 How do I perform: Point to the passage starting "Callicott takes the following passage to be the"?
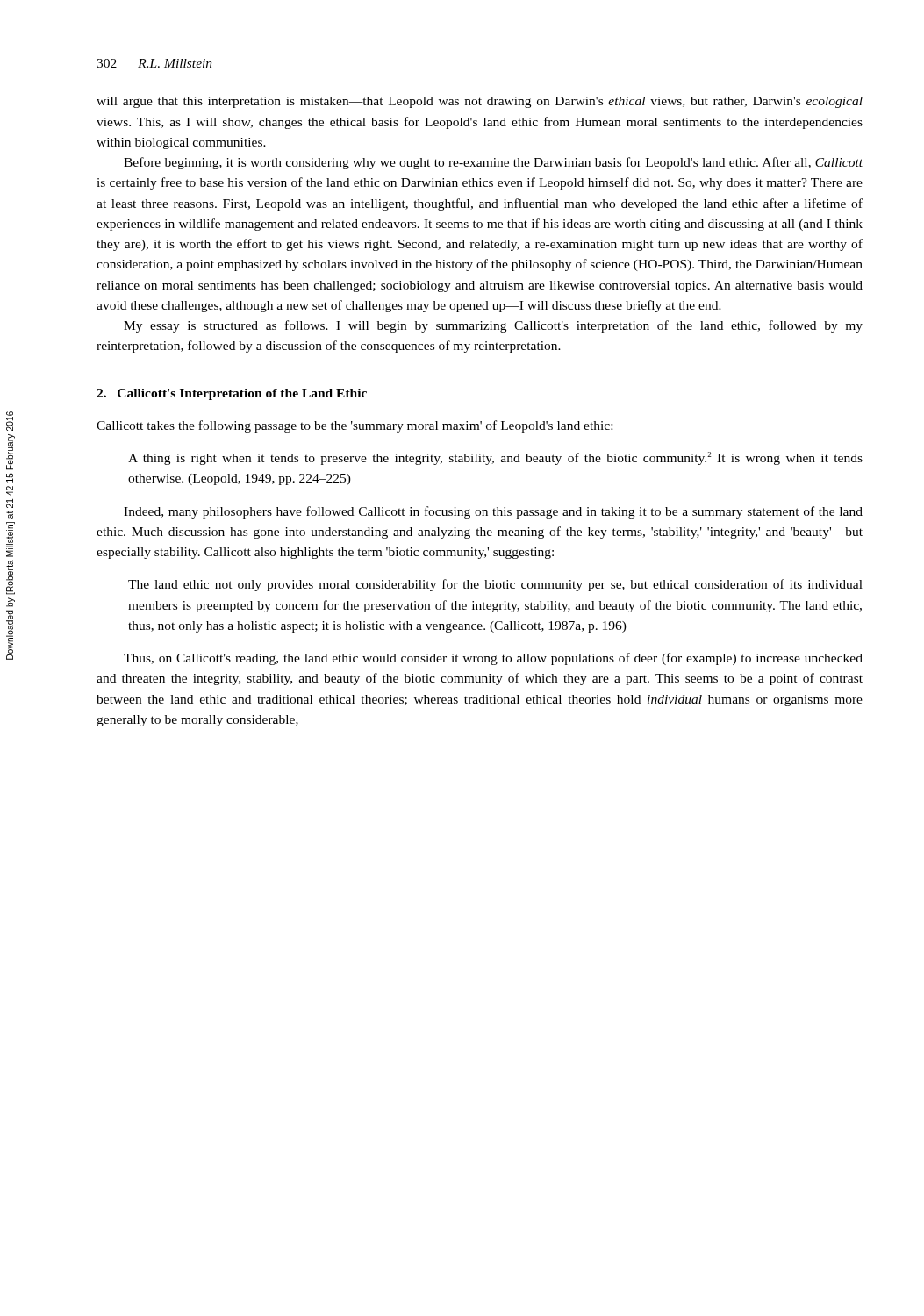coord(480,425)
